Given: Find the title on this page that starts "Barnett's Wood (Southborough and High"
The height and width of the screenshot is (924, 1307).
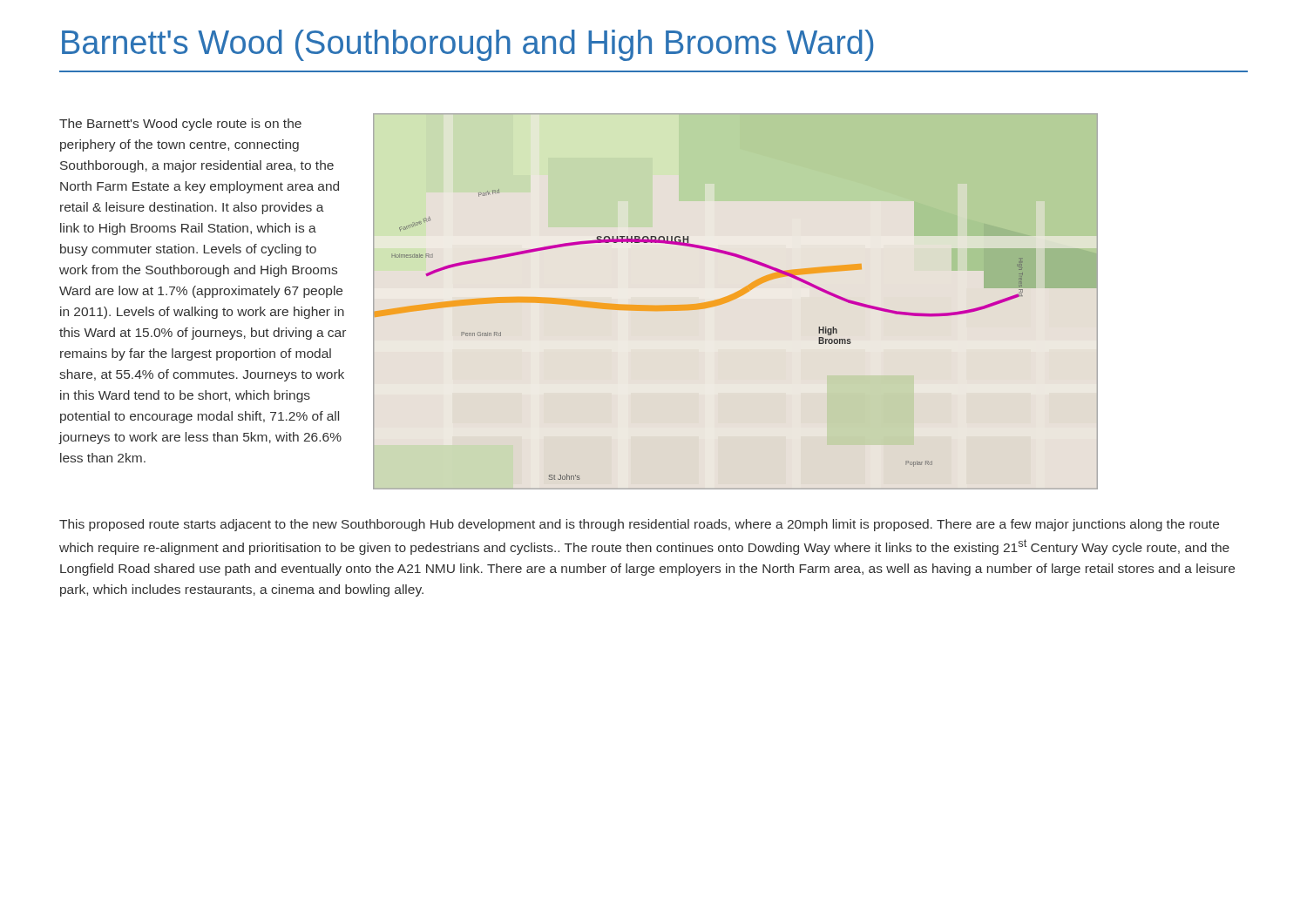Looking at the screenshot, I should (x=654, y=48).
